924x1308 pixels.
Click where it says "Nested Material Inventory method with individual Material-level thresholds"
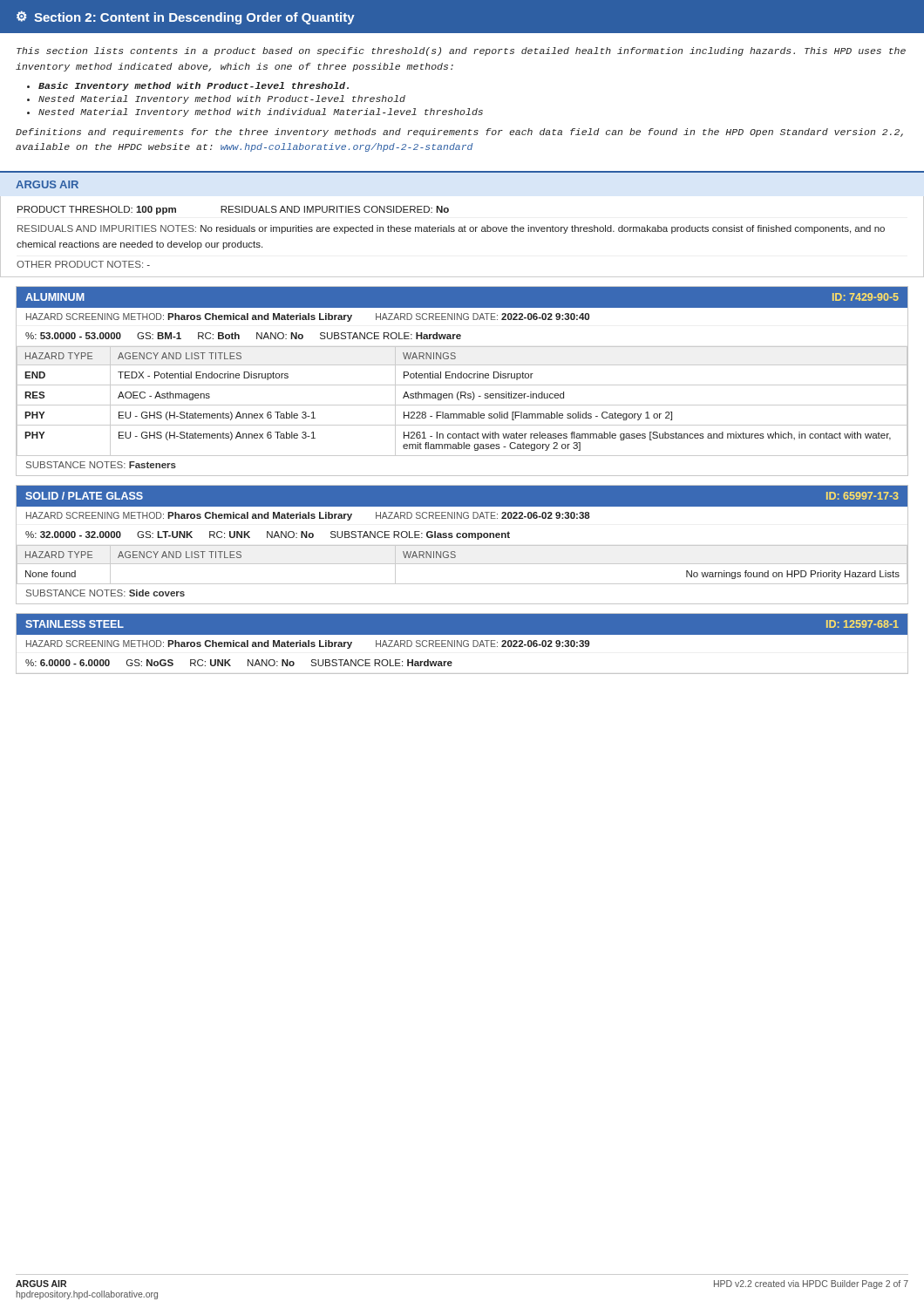click(261, 112)
